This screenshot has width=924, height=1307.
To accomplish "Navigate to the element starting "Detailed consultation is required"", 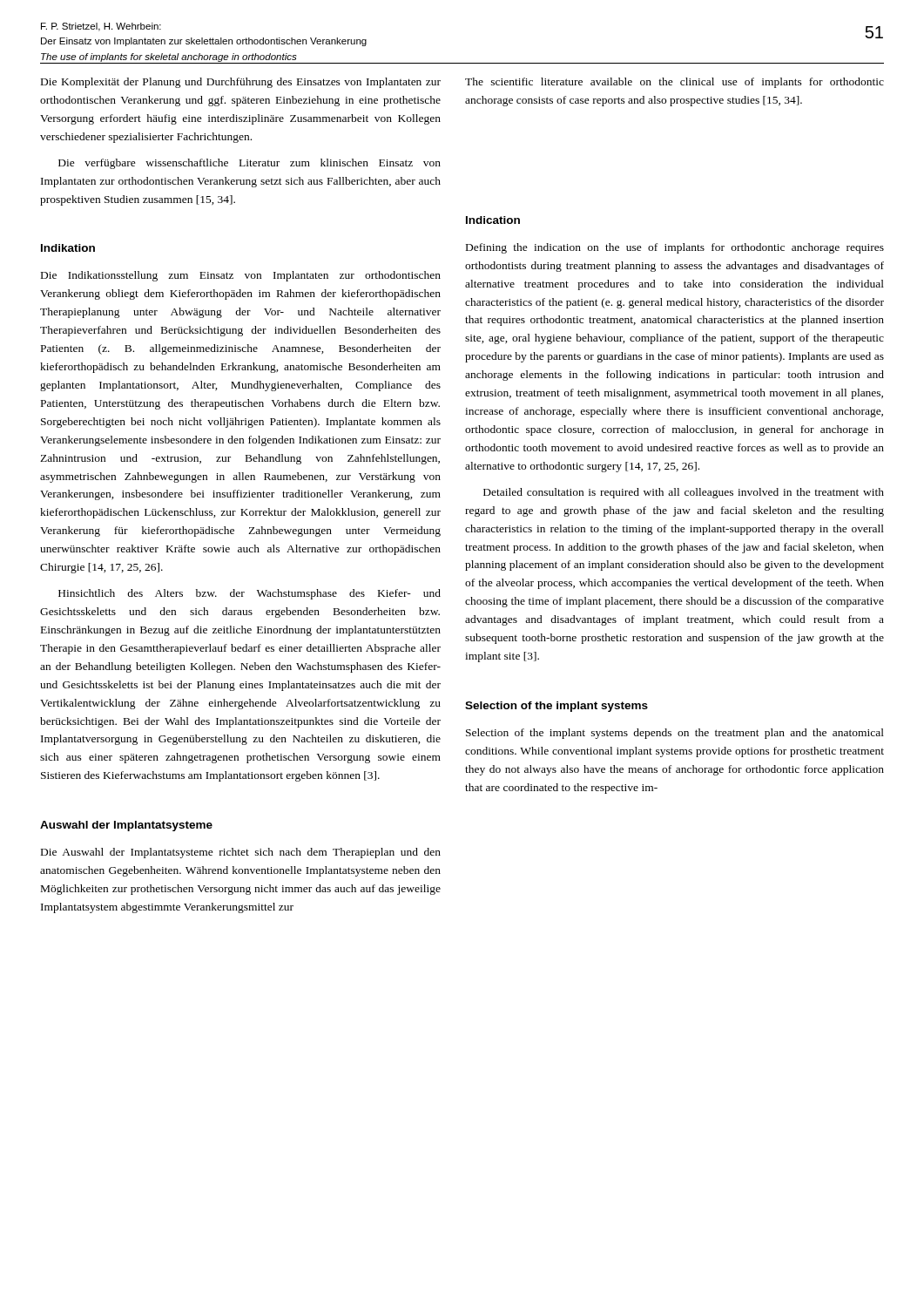I will pos(674,574).
